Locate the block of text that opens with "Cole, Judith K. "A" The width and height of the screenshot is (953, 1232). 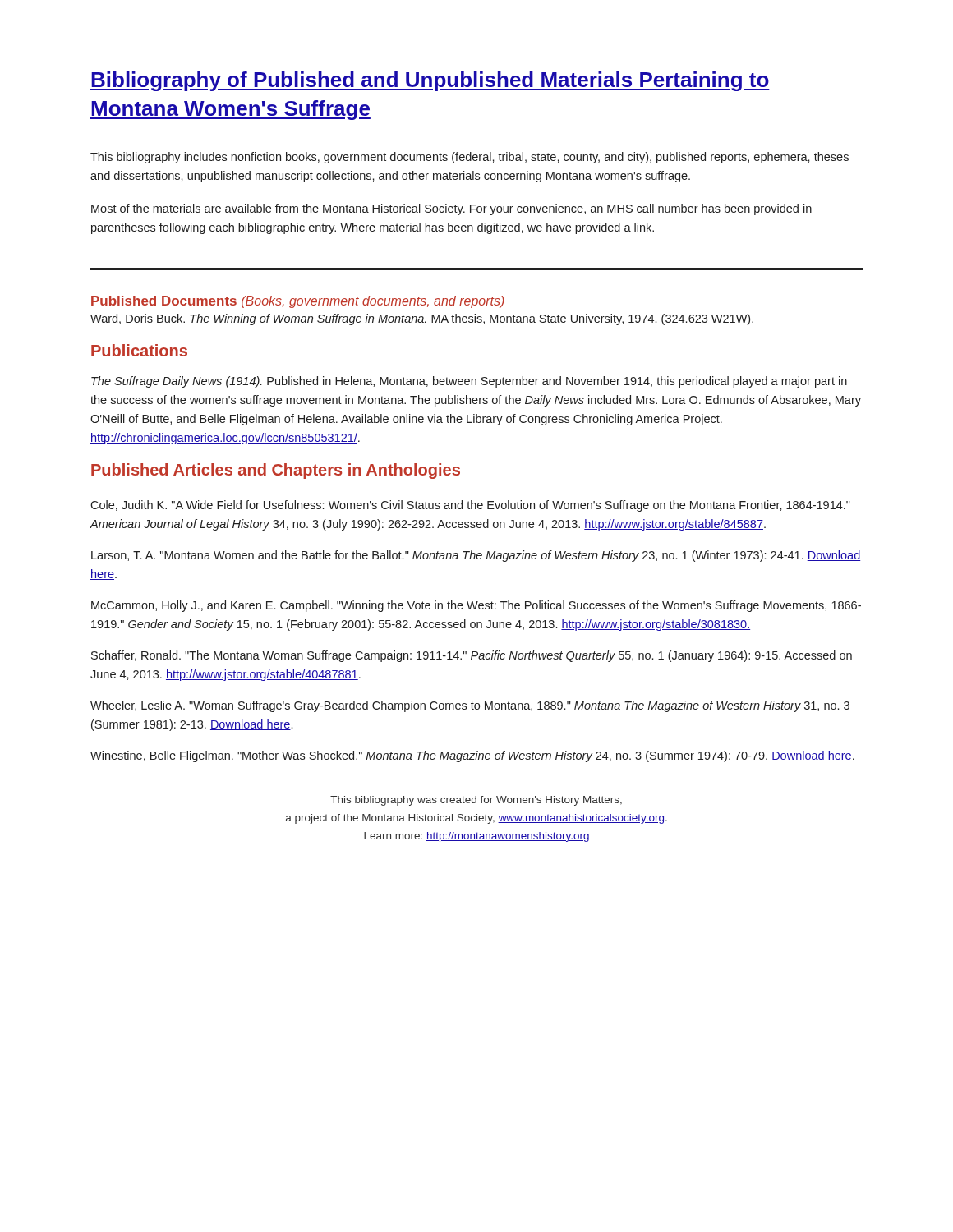[470, 515]
